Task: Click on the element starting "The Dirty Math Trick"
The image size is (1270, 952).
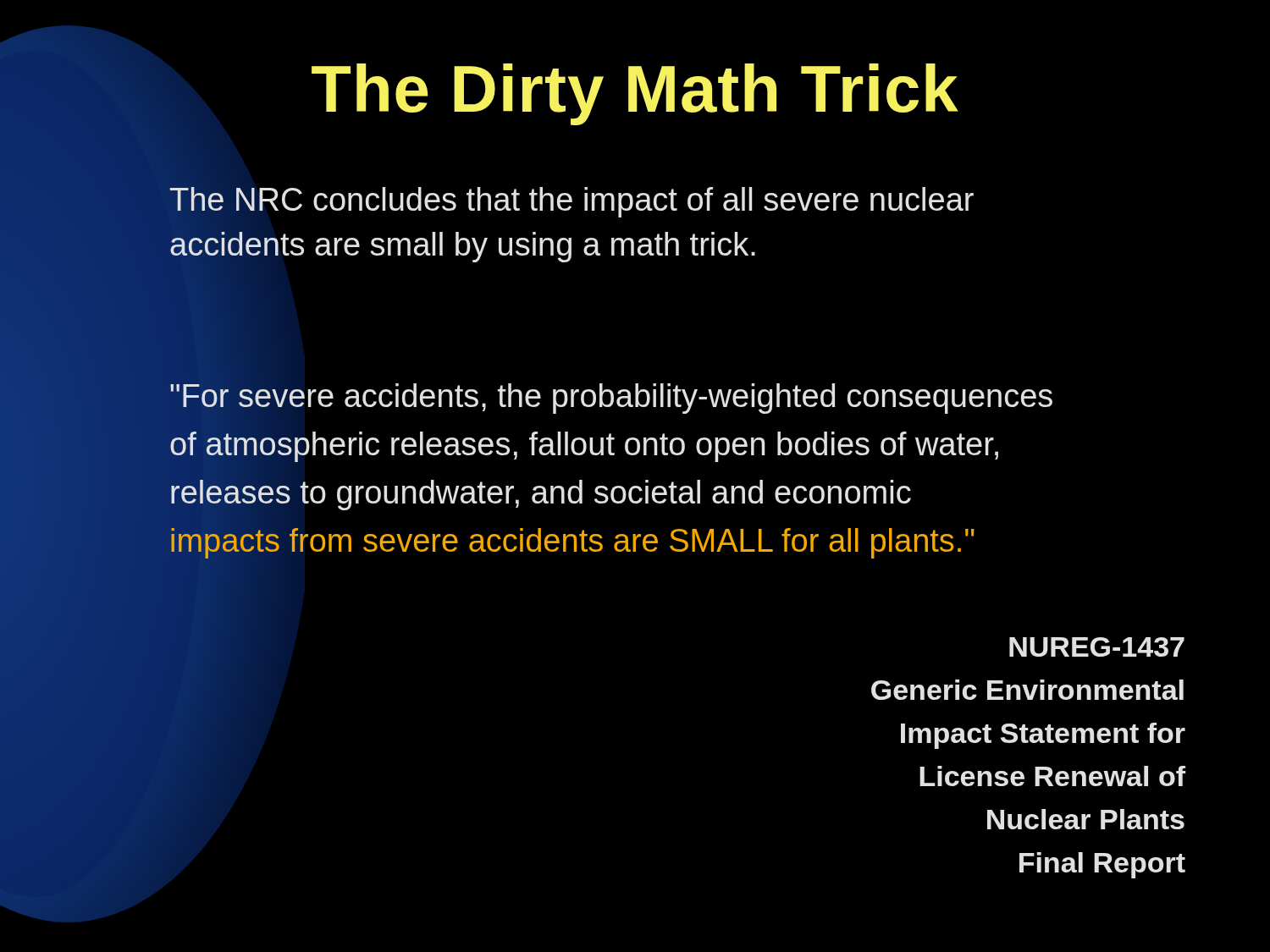Action: tap(635, 94)
